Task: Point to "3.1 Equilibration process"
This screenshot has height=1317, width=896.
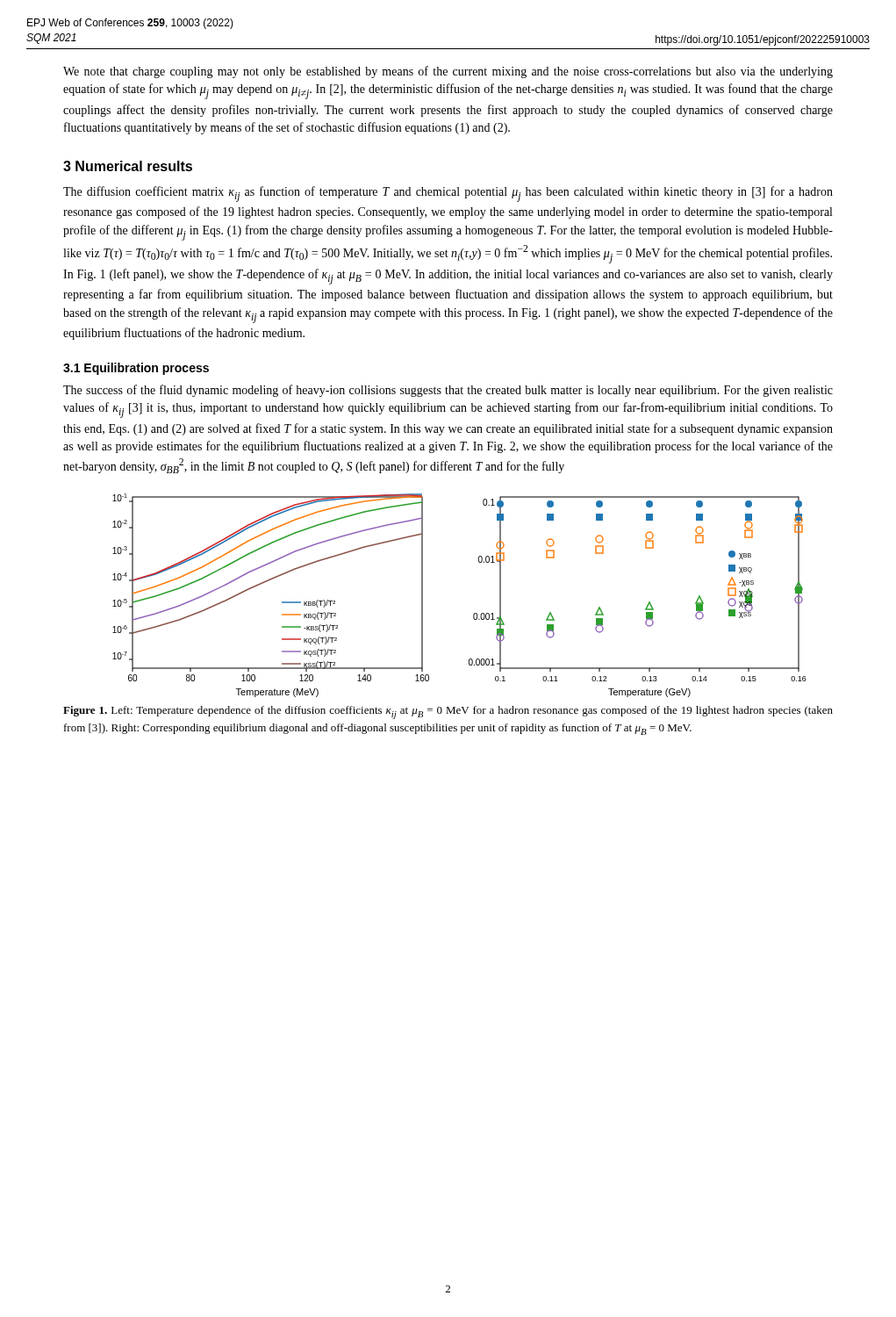Action: click(x=136, y=368)
